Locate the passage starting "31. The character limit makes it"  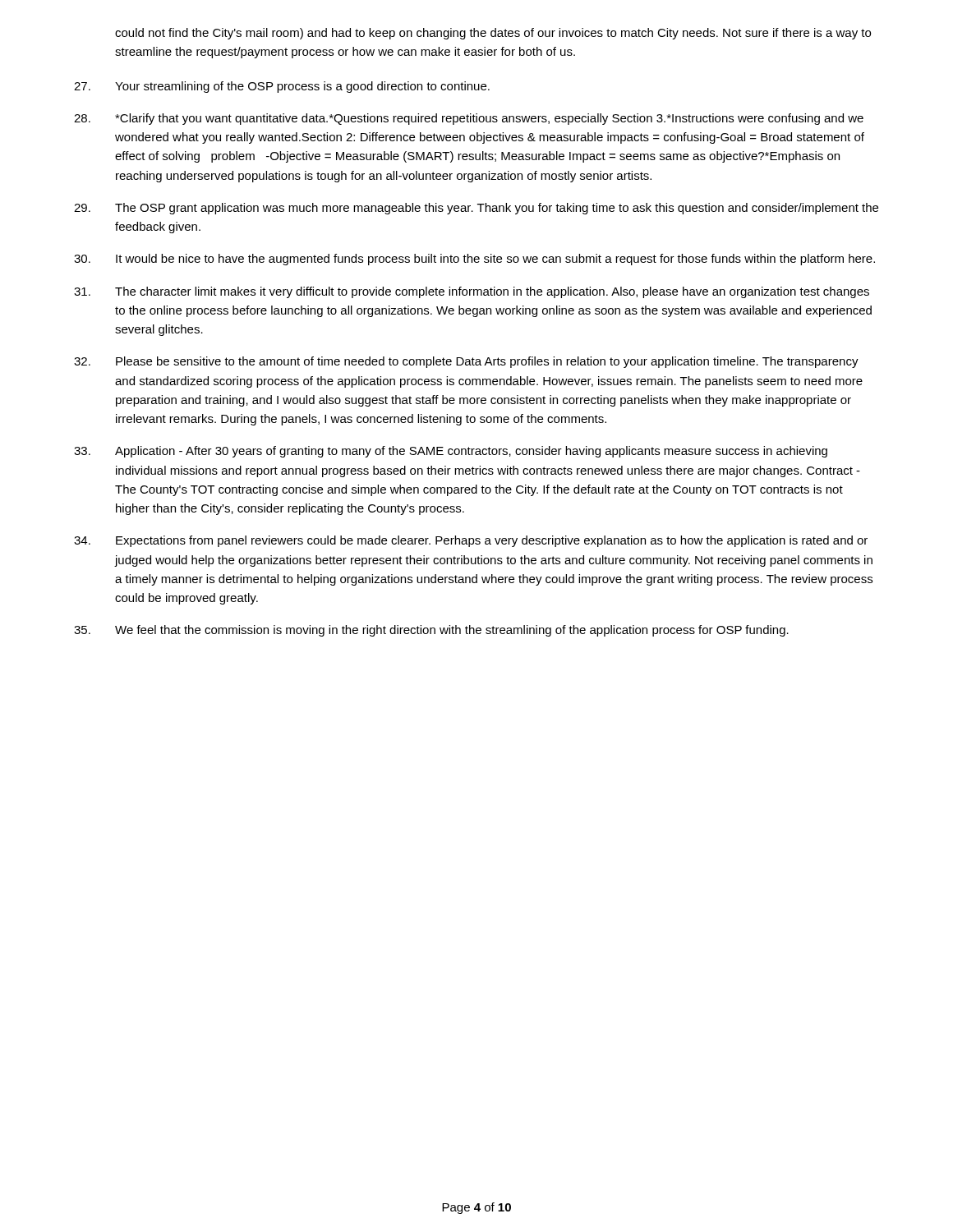point(476,310)
